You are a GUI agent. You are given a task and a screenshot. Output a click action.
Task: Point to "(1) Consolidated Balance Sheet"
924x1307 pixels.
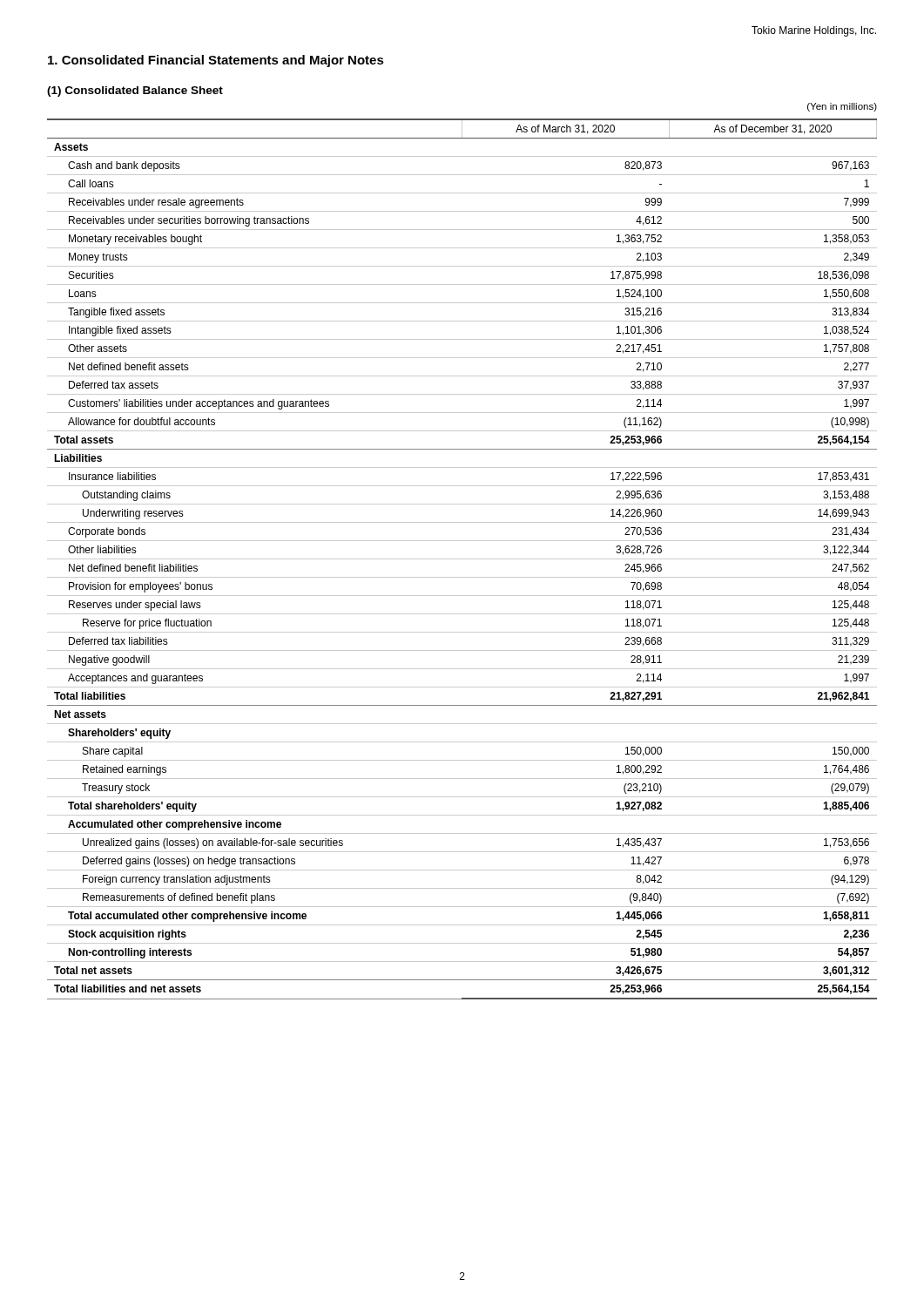135,90
